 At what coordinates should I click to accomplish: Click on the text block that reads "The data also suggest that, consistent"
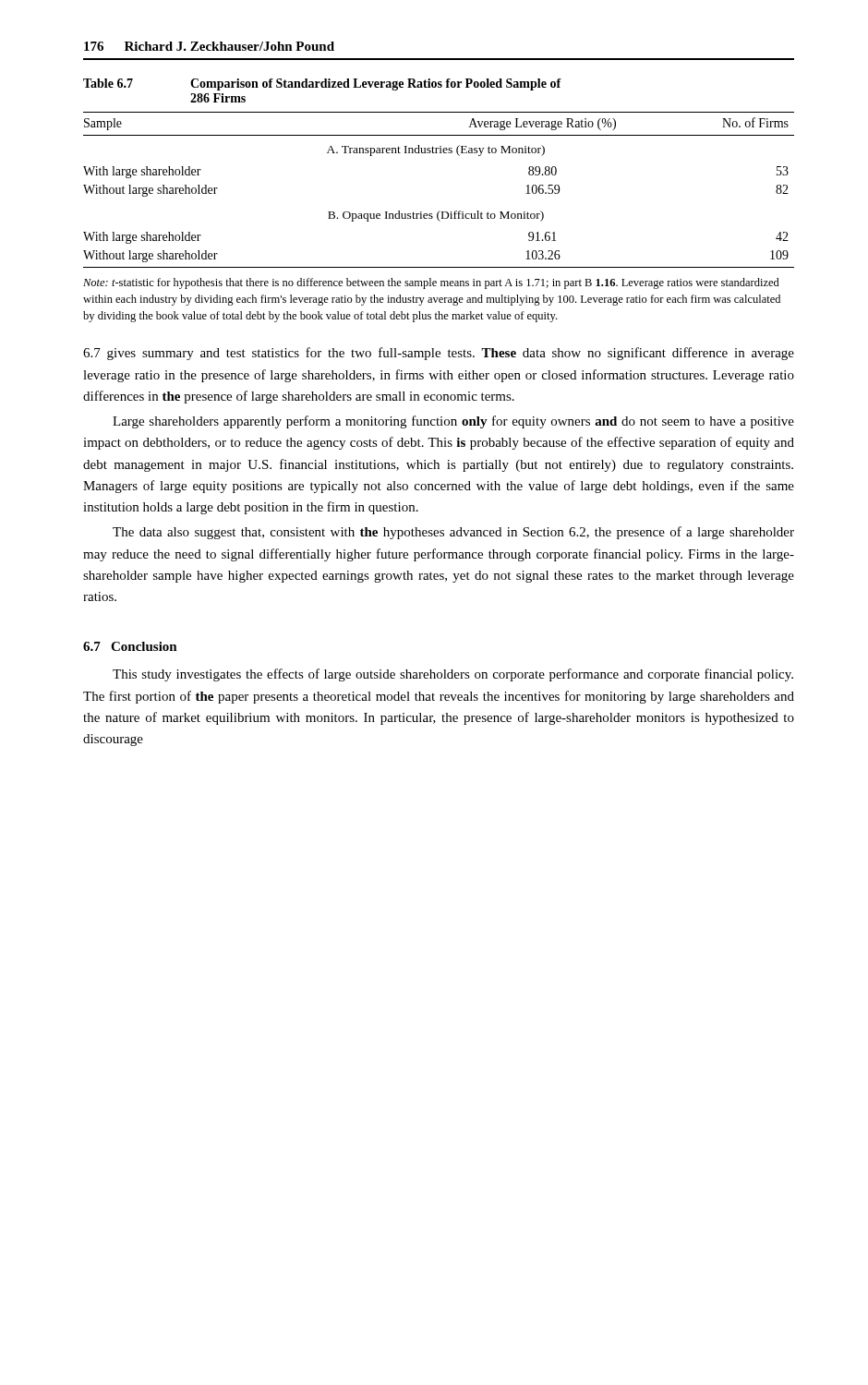439,564
